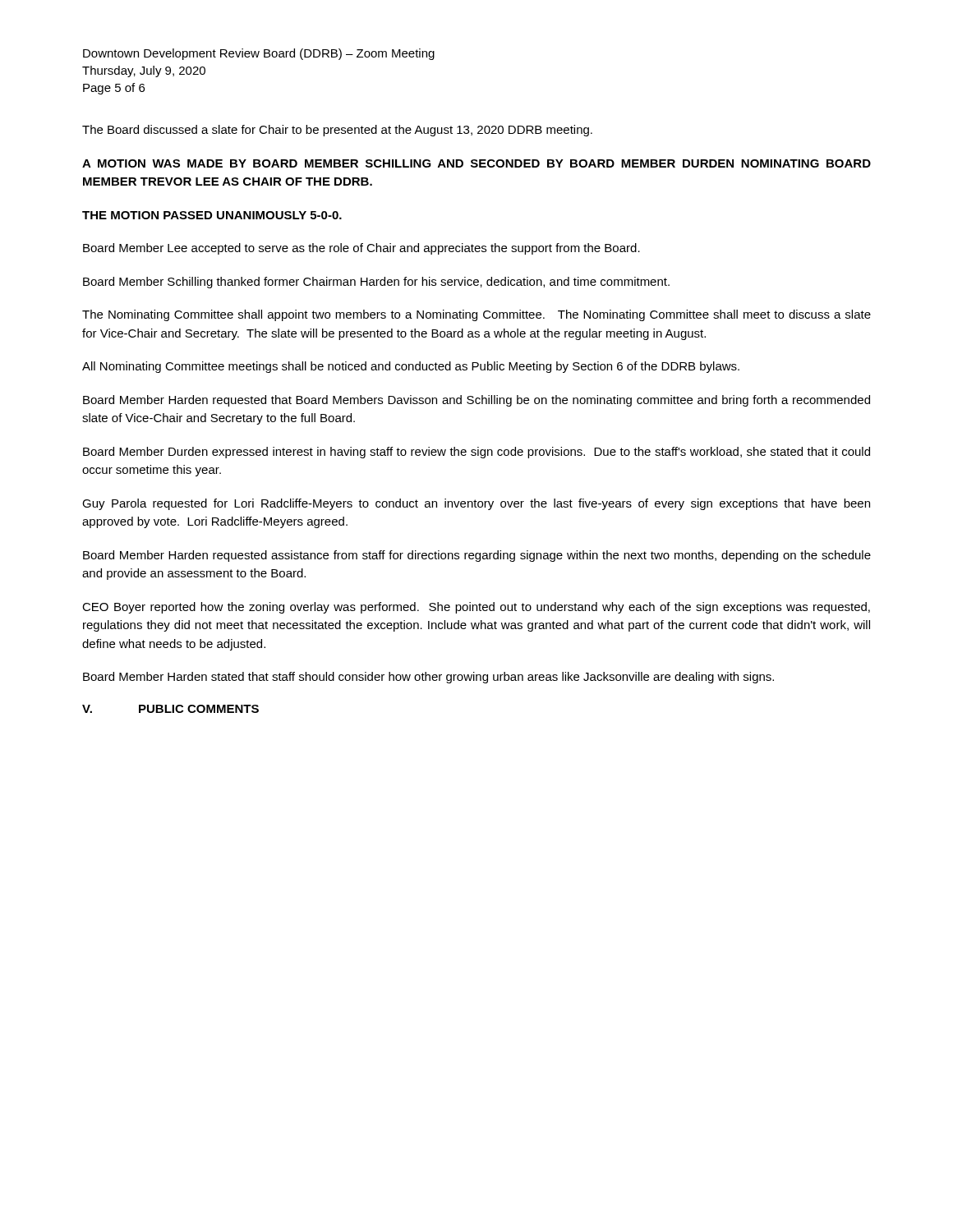
Task: Select the text block that reads "Board Member Schilling thanked"
Action: click(x=376, y=281)
